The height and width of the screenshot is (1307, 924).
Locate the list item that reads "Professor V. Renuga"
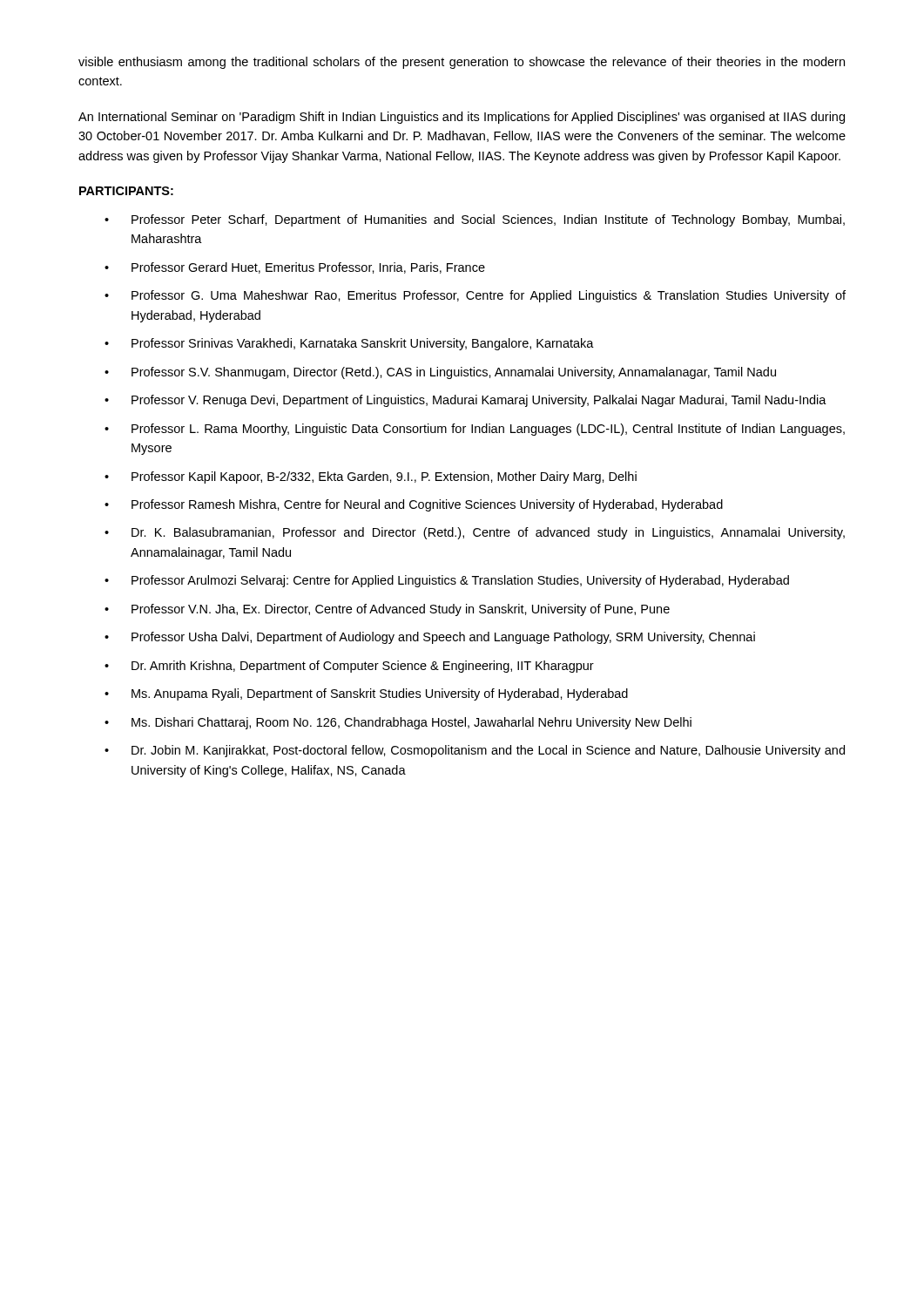488,400
